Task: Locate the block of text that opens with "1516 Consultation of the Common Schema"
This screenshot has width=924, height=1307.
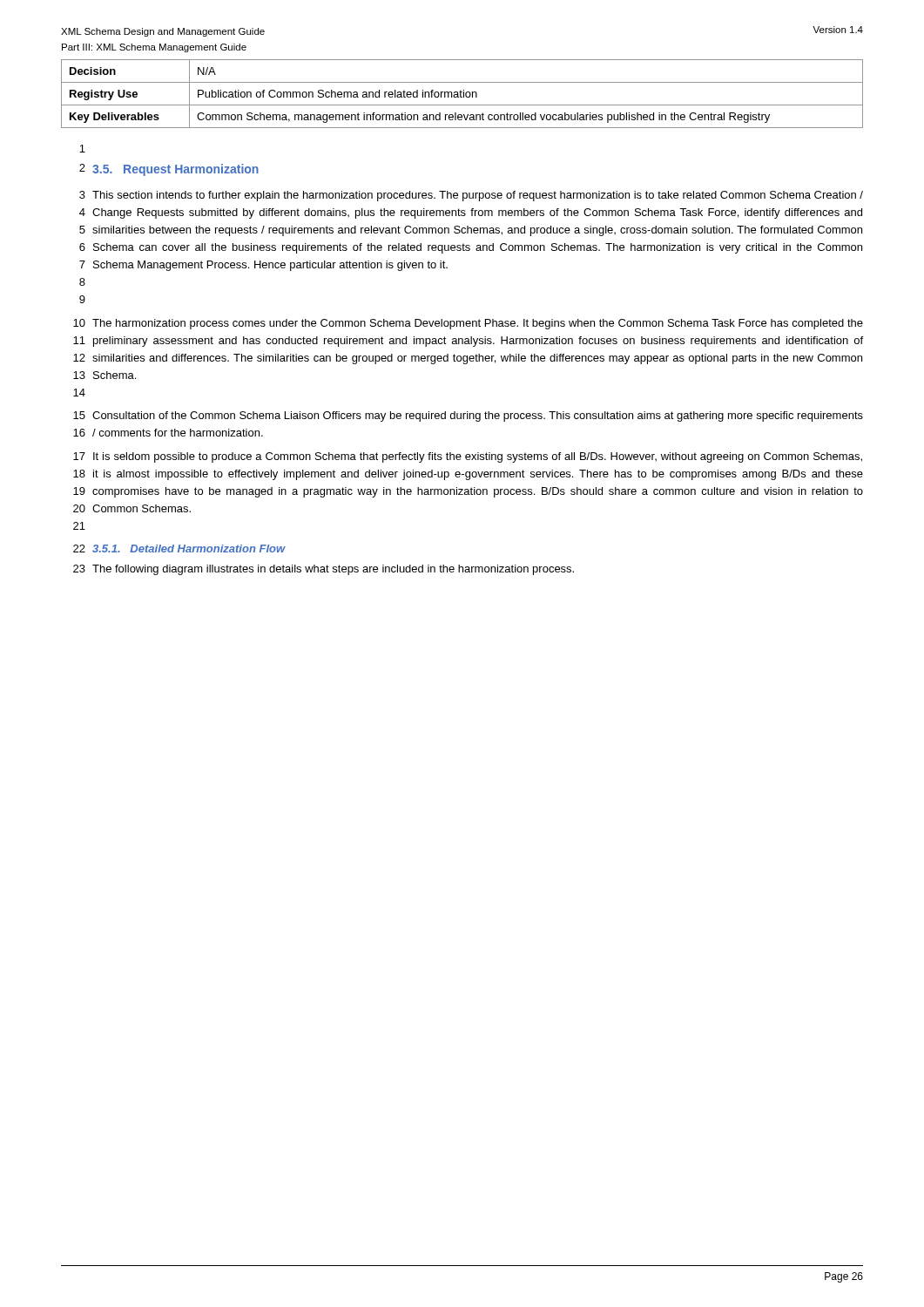Action: pos(462,425)
